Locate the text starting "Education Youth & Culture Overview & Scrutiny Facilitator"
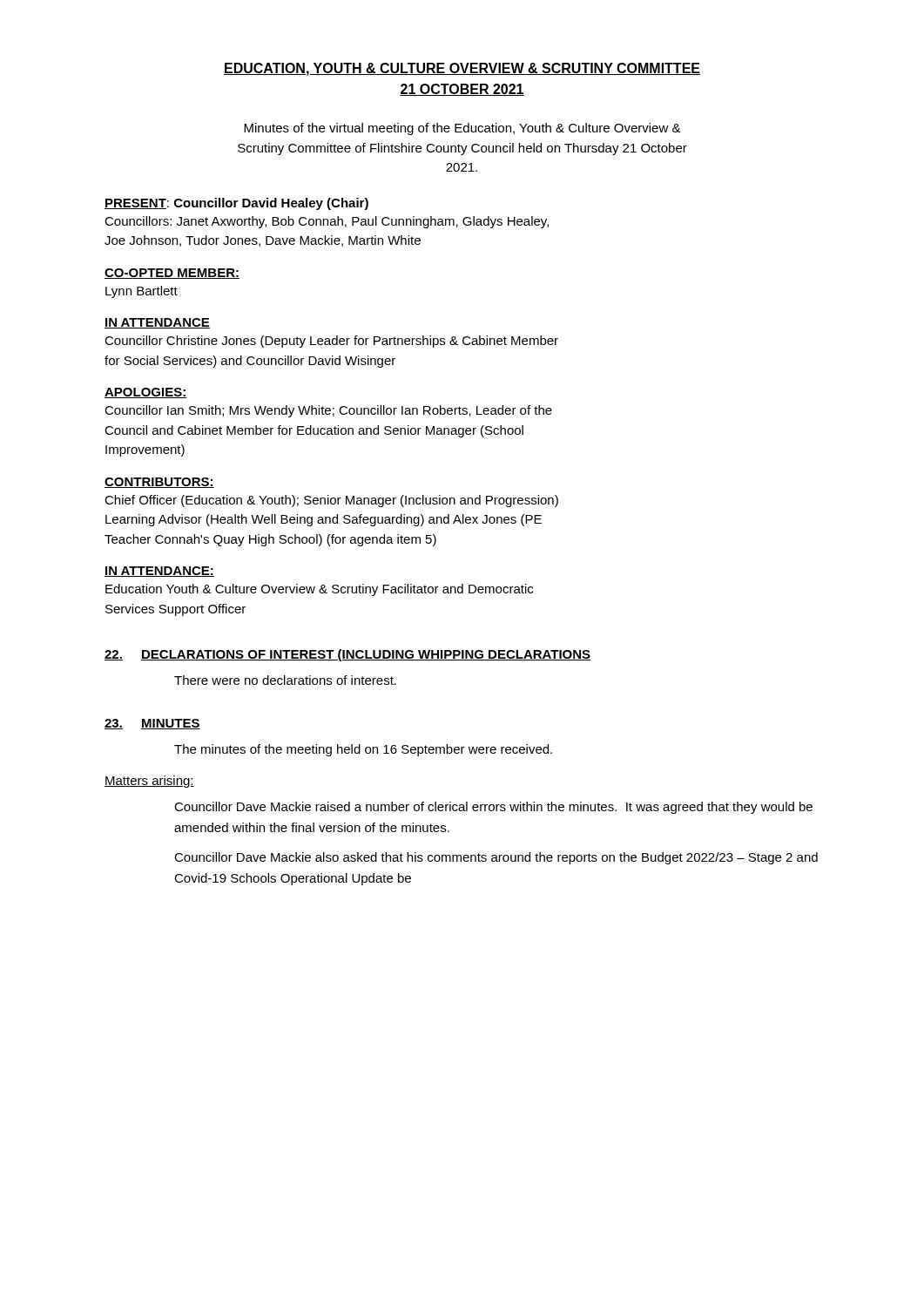Viewport: 924px width, 1307px height. click(x=319, y=598)
